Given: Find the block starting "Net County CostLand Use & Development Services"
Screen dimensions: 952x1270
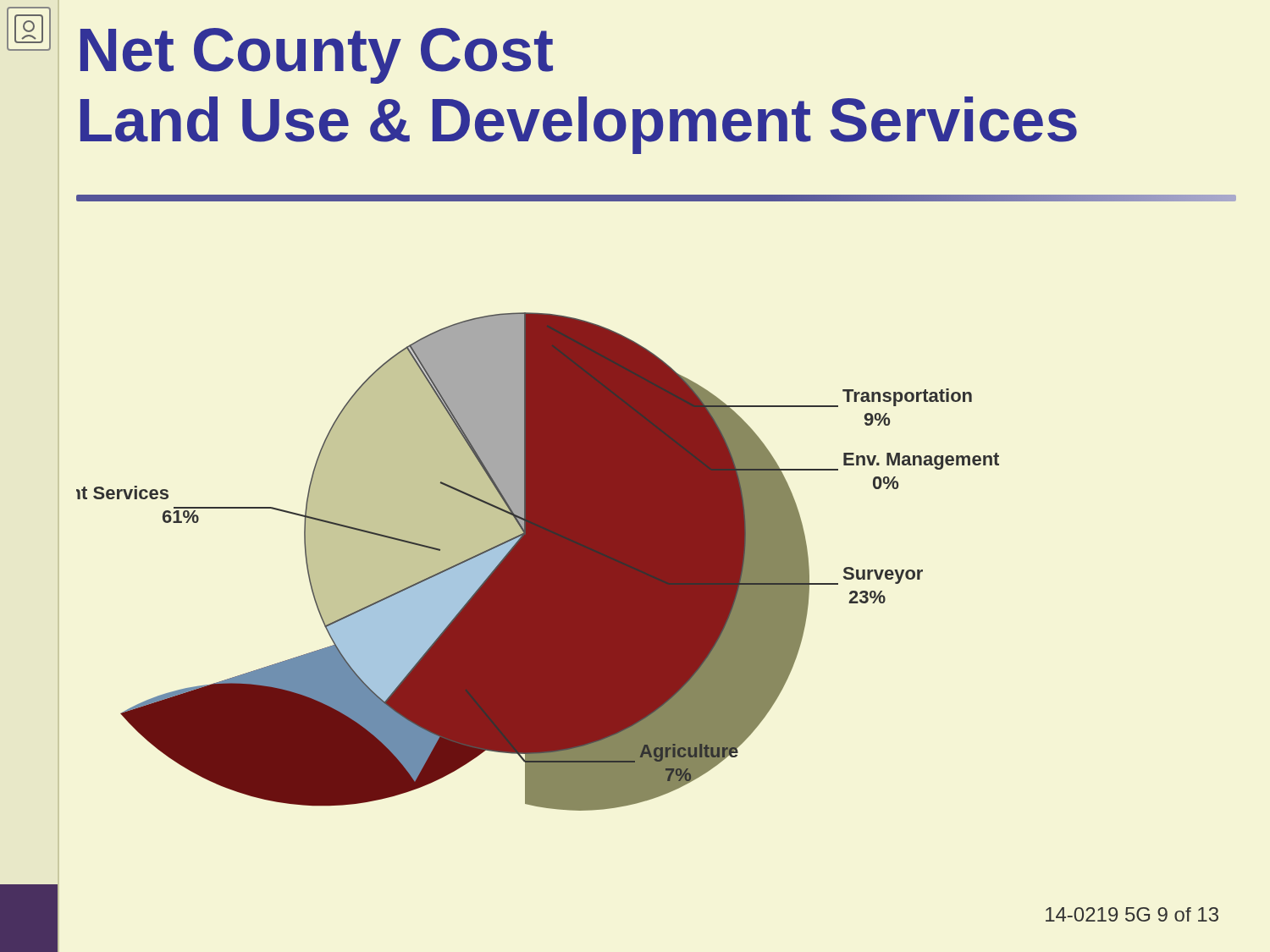Looking at the screenshot, I should pos(648,85).
